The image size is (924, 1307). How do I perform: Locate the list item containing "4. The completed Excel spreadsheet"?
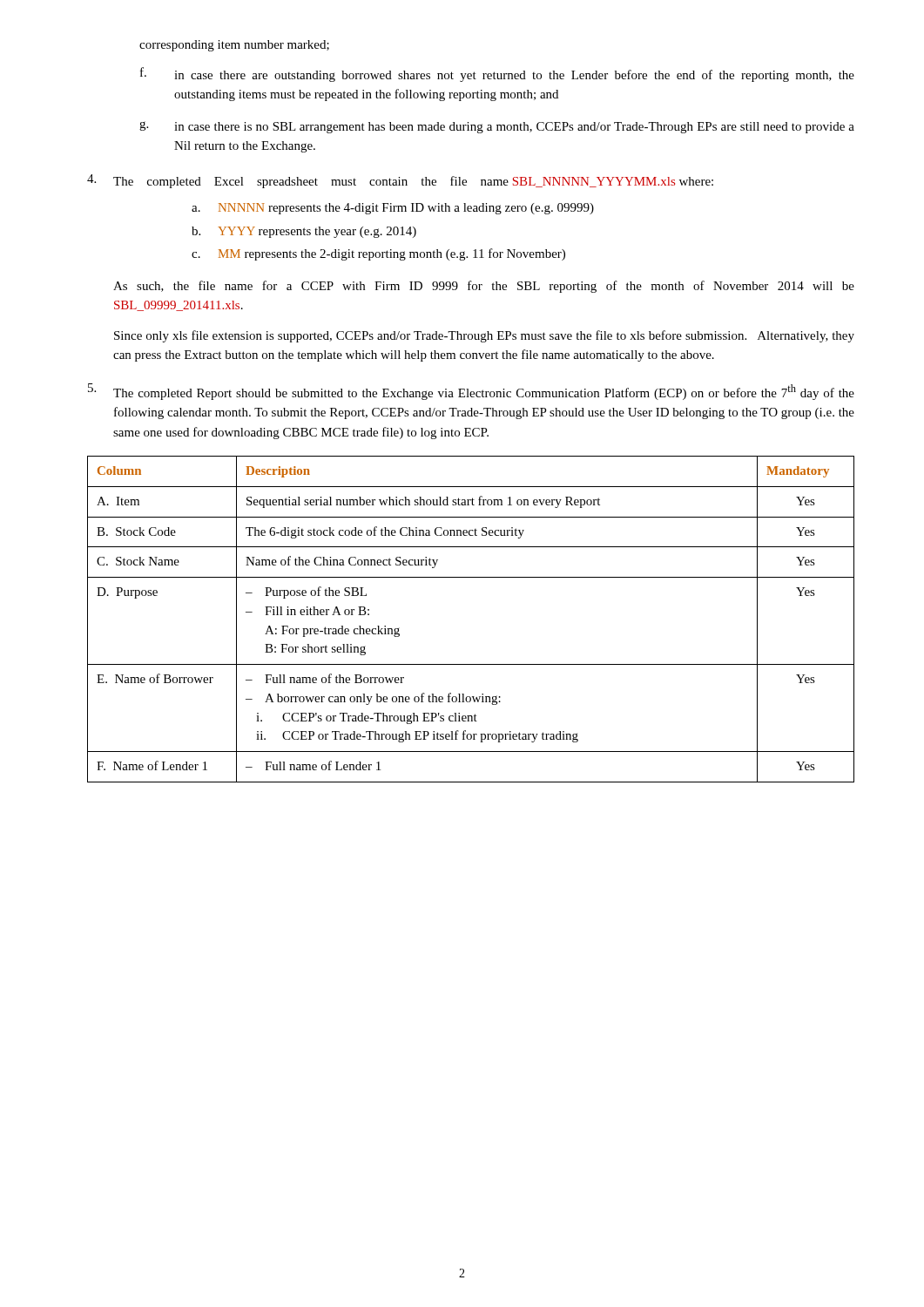[x=471, y=181]
